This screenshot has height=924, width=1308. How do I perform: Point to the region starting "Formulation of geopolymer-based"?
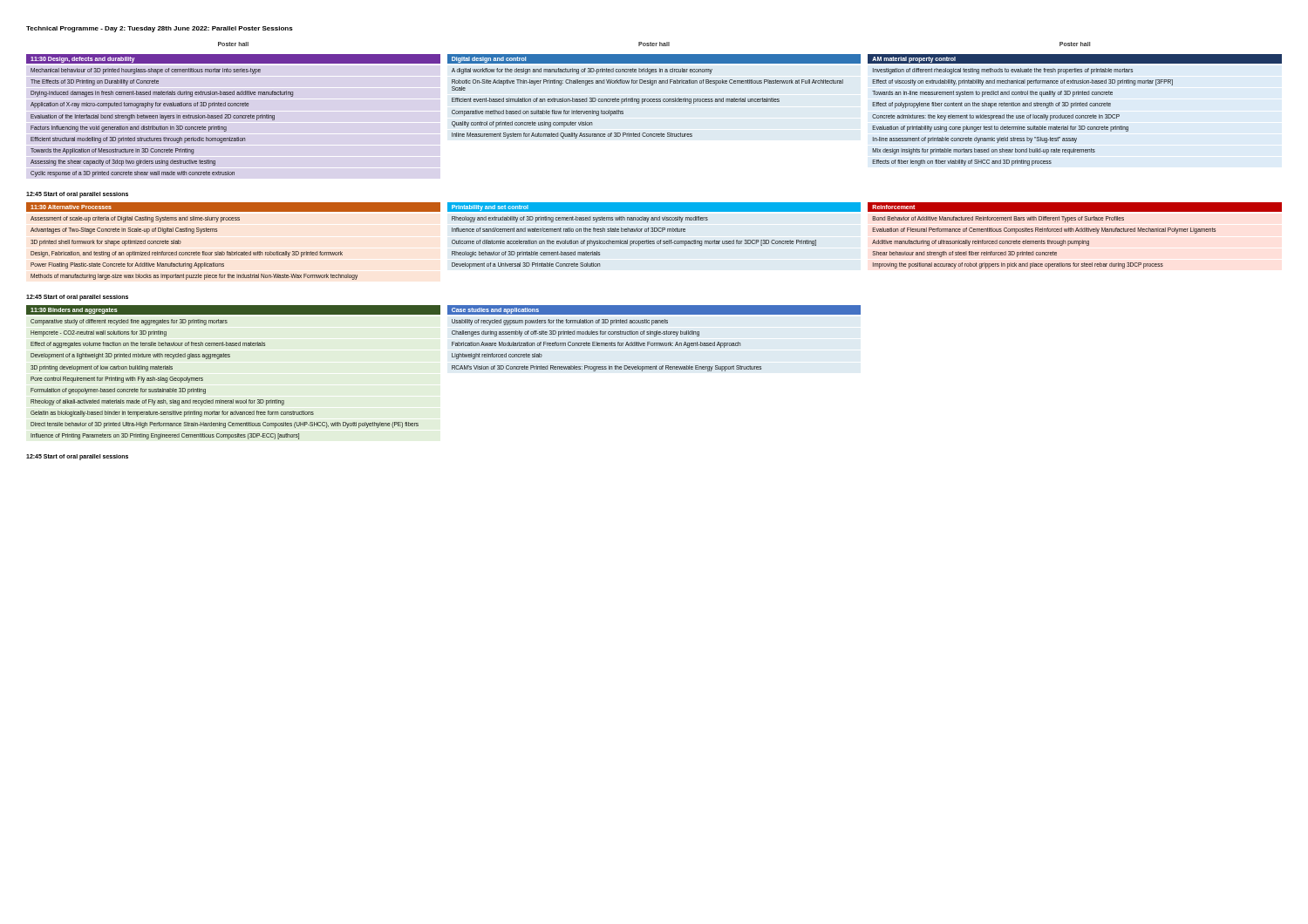[118, 390]
